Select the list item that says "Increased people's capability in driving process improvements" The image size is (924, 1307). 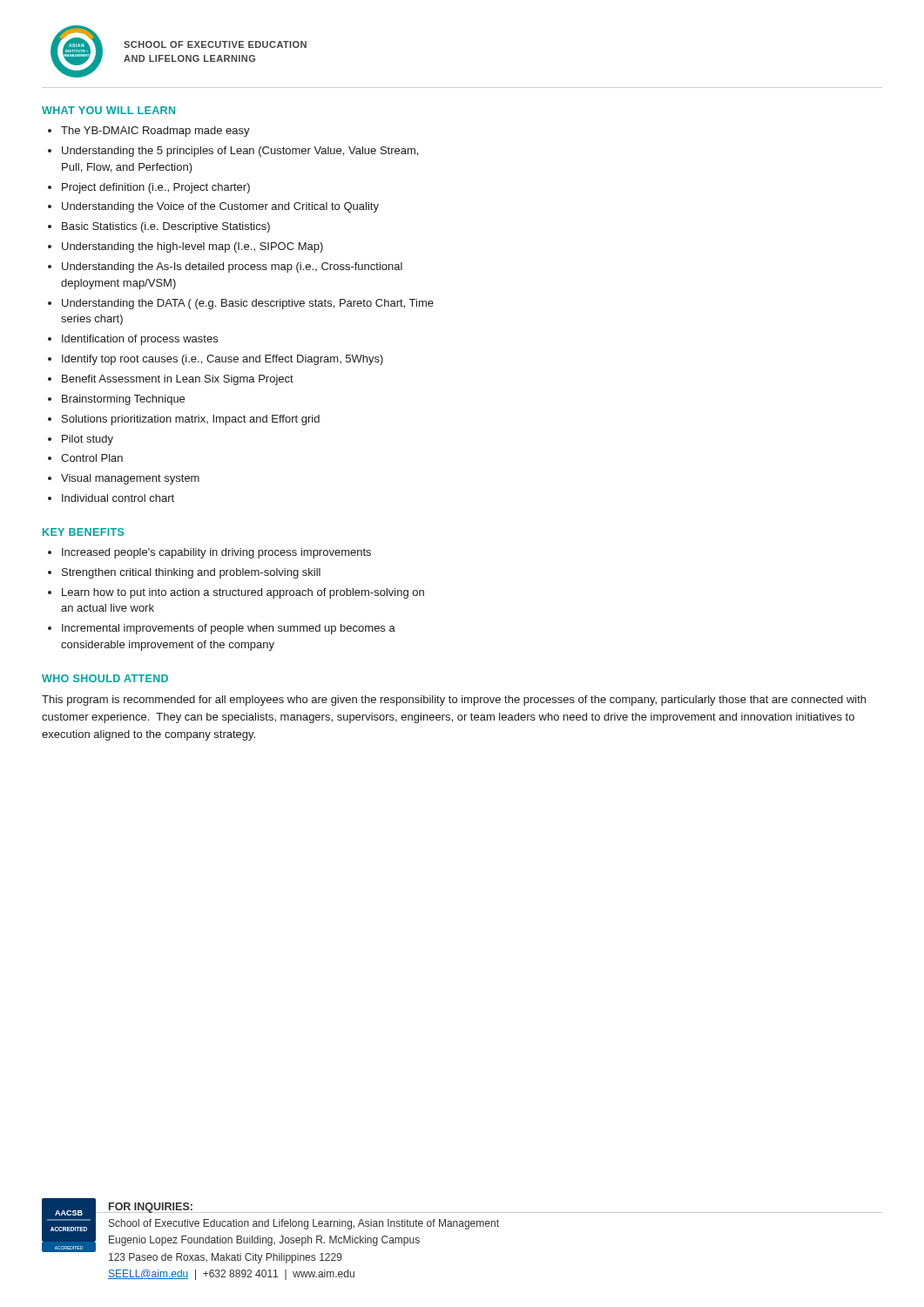[216, 552]
